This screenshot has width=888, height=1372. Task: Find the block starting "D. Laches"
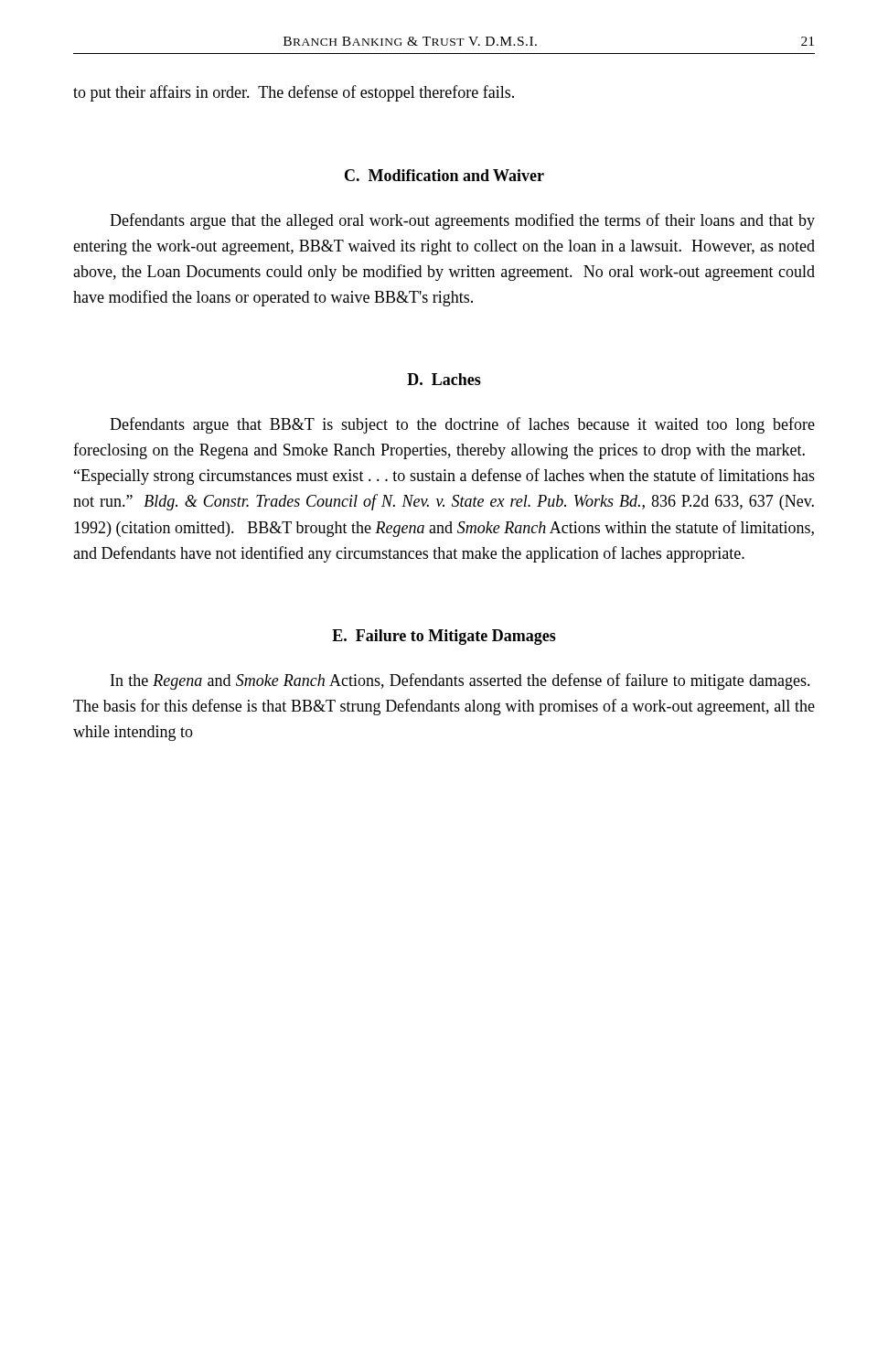coord(444,380)
